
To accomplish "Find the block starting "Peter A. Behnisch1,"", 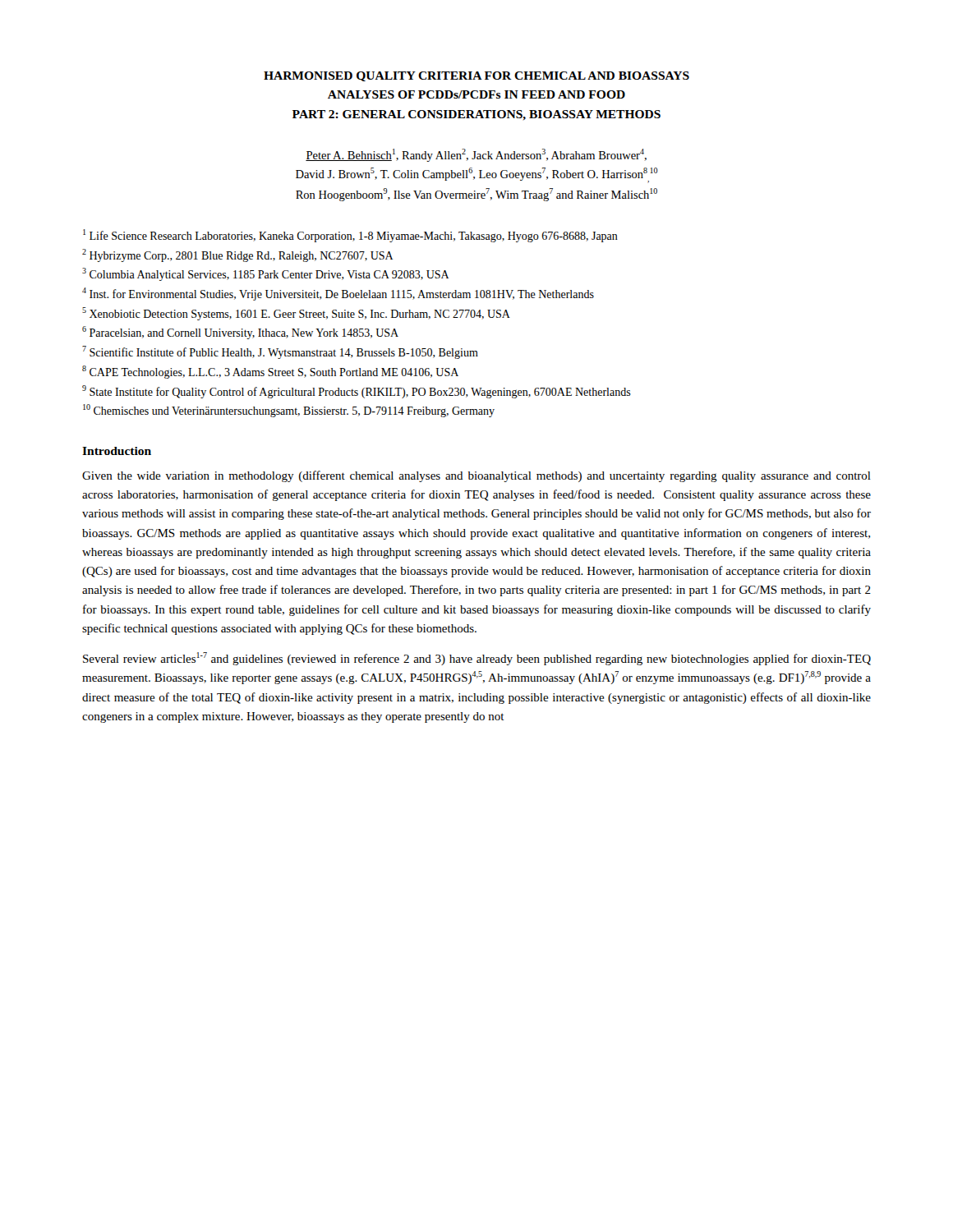I will point(476,174).
